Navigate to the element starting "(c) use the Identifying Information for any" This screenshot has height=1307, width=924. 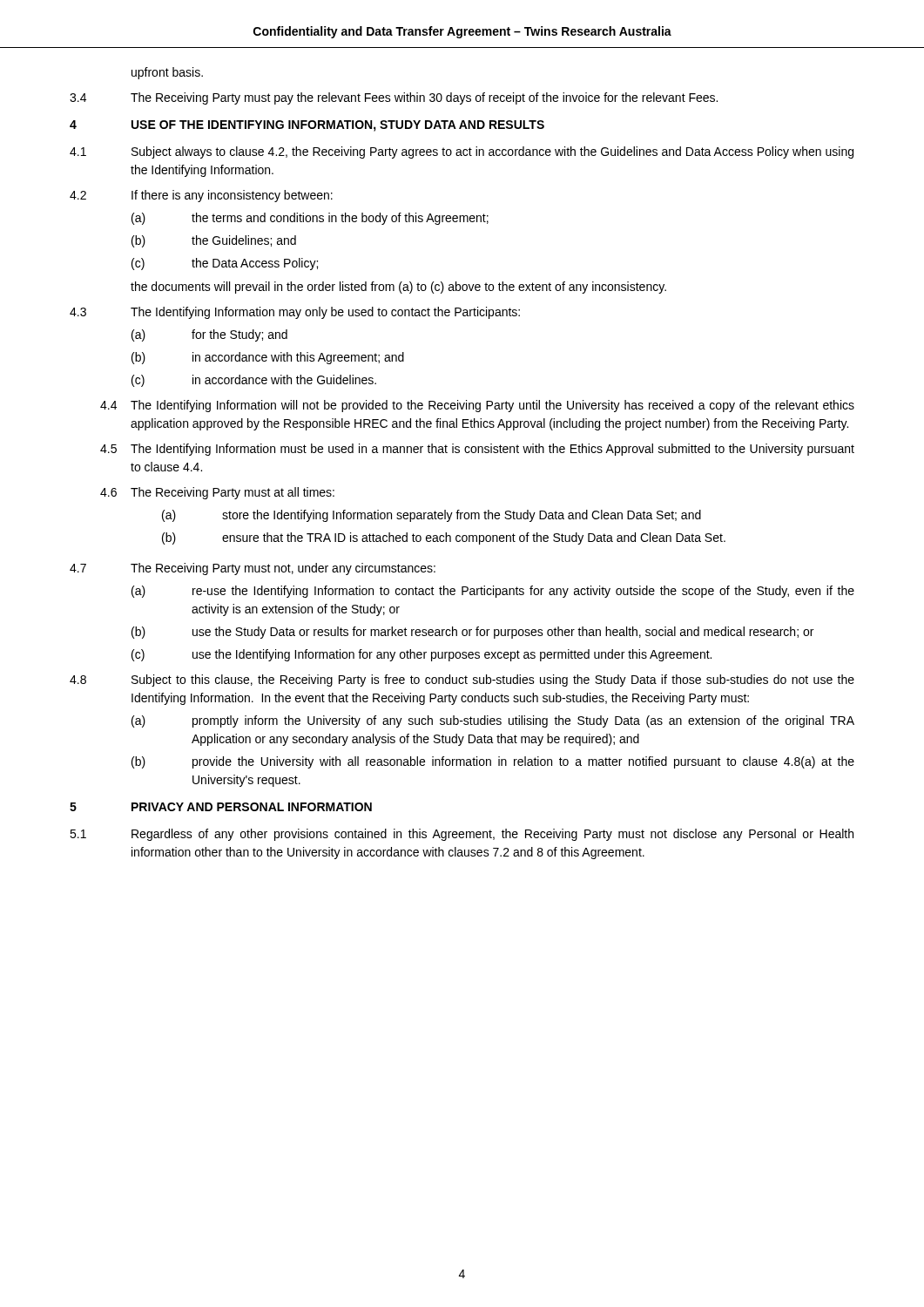tap(492, 655)
